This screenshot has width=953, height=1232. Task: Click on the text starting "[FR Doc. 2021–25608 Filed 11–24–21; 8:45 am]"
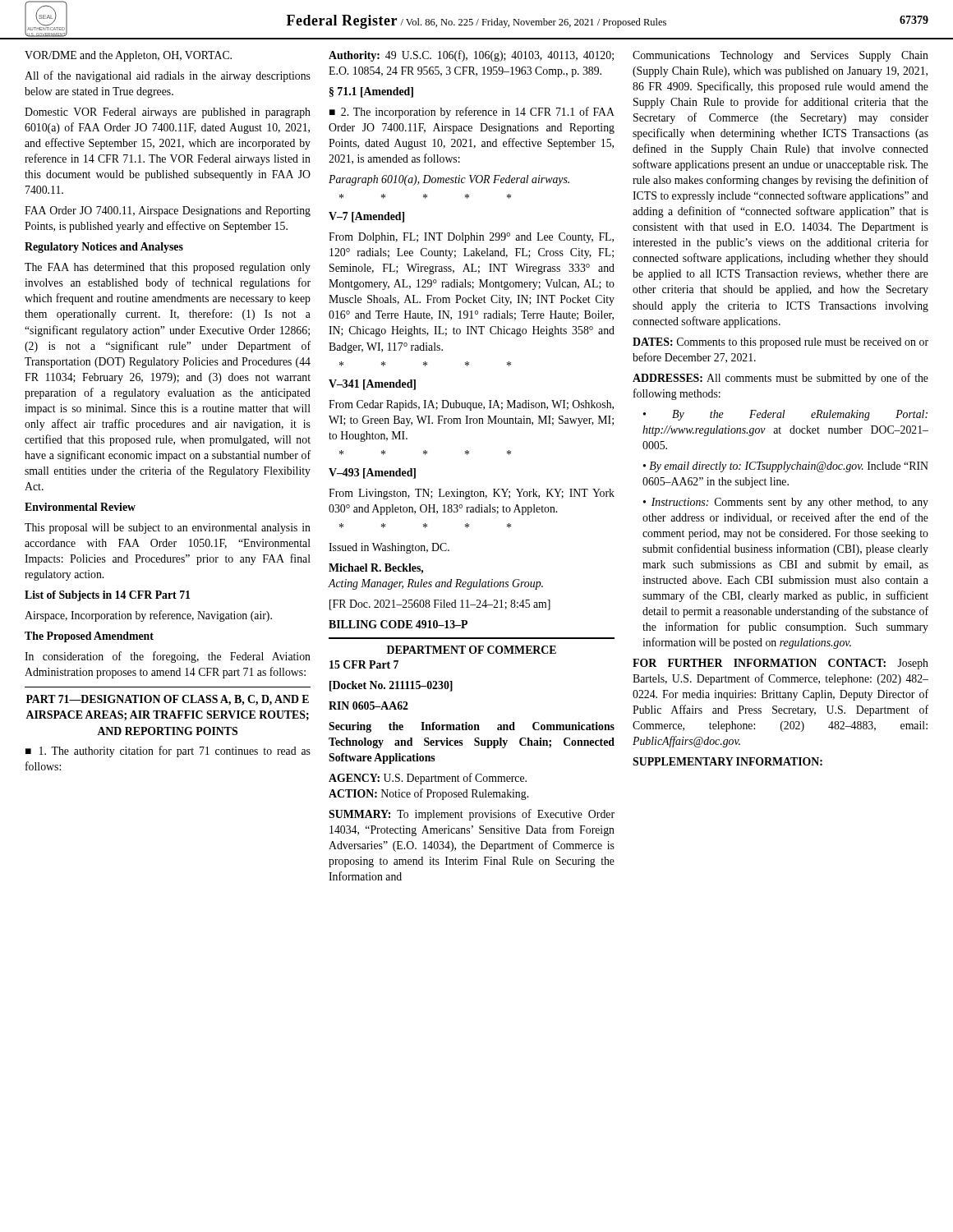pos(472,604)
